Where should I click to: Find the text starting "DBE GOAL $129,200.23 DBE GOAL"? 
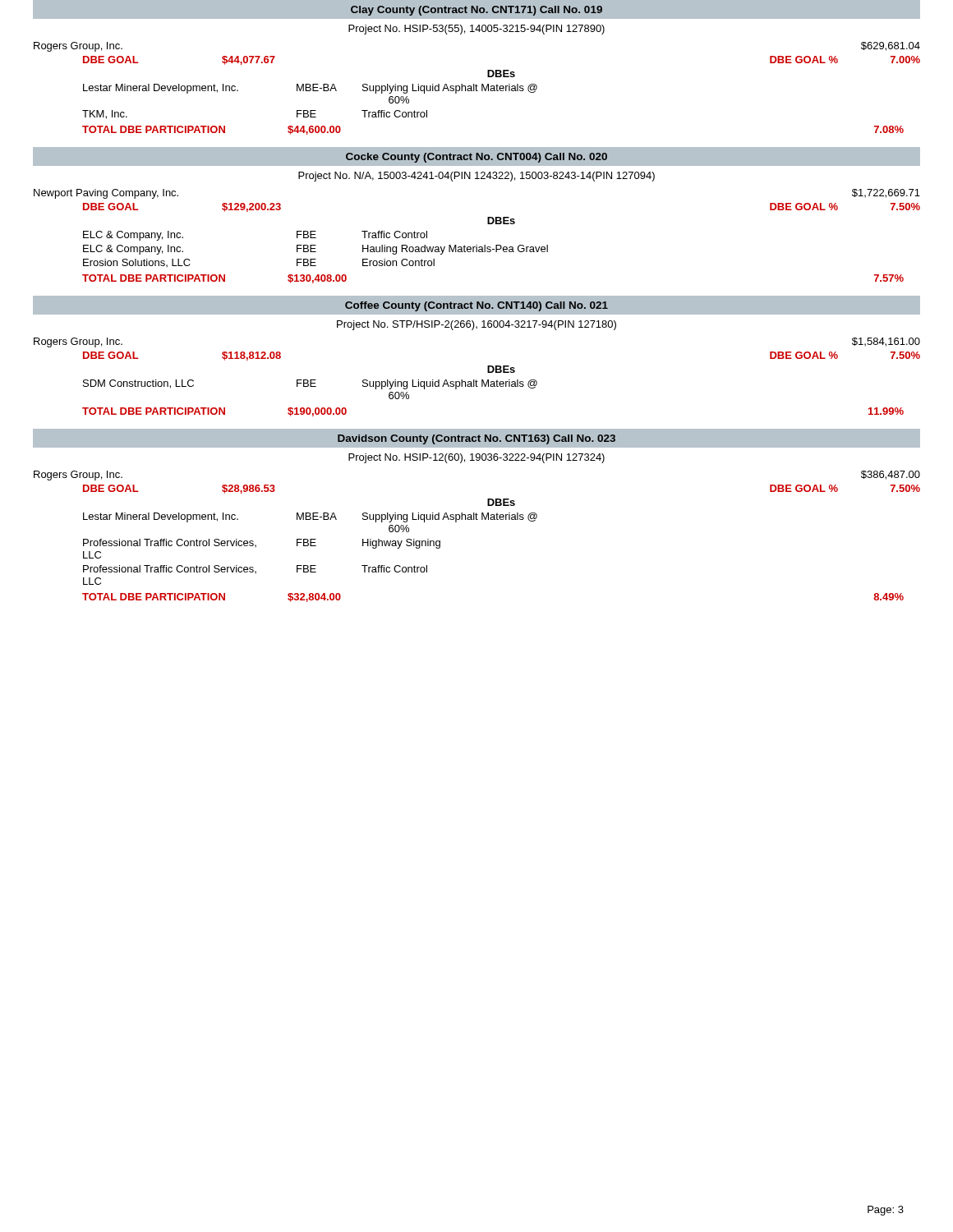pyautogui.click(x=501, y=207)
